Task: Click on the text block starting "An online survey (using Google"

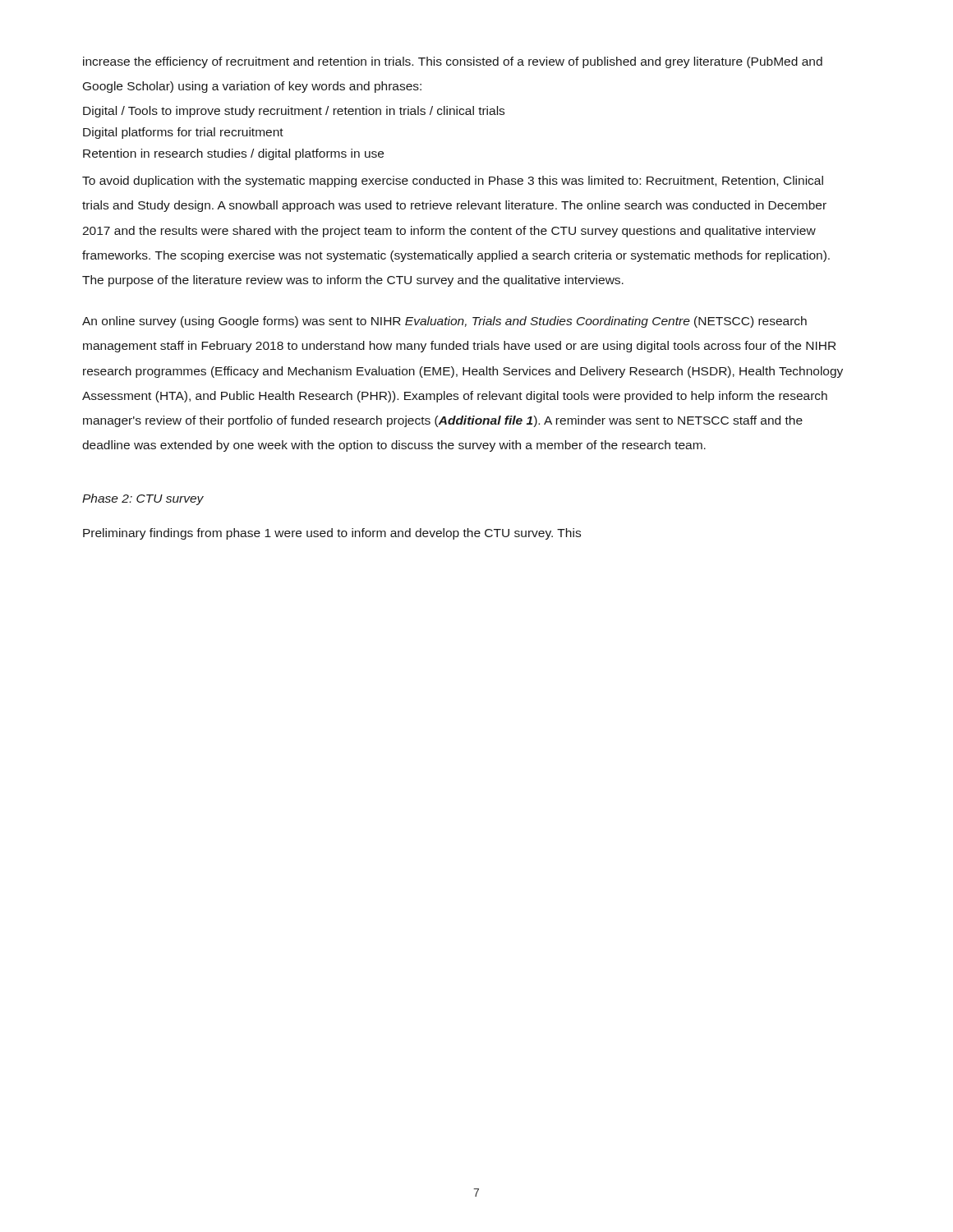Action: 463,383
